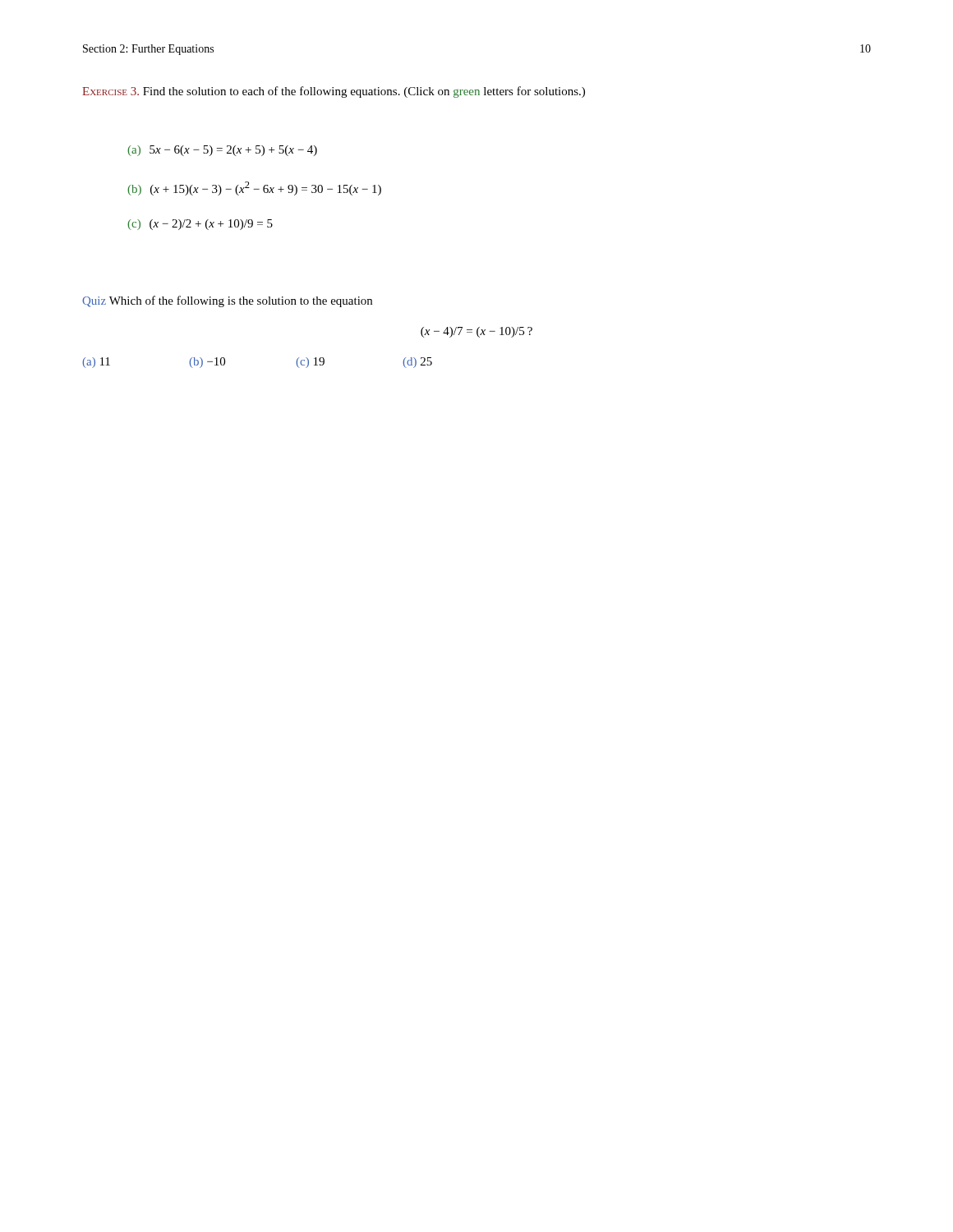Screen dimensions: 1232x953
Task: Point to the block beginning "Quiz Which of the following is the"
Action: click(228, 301)
